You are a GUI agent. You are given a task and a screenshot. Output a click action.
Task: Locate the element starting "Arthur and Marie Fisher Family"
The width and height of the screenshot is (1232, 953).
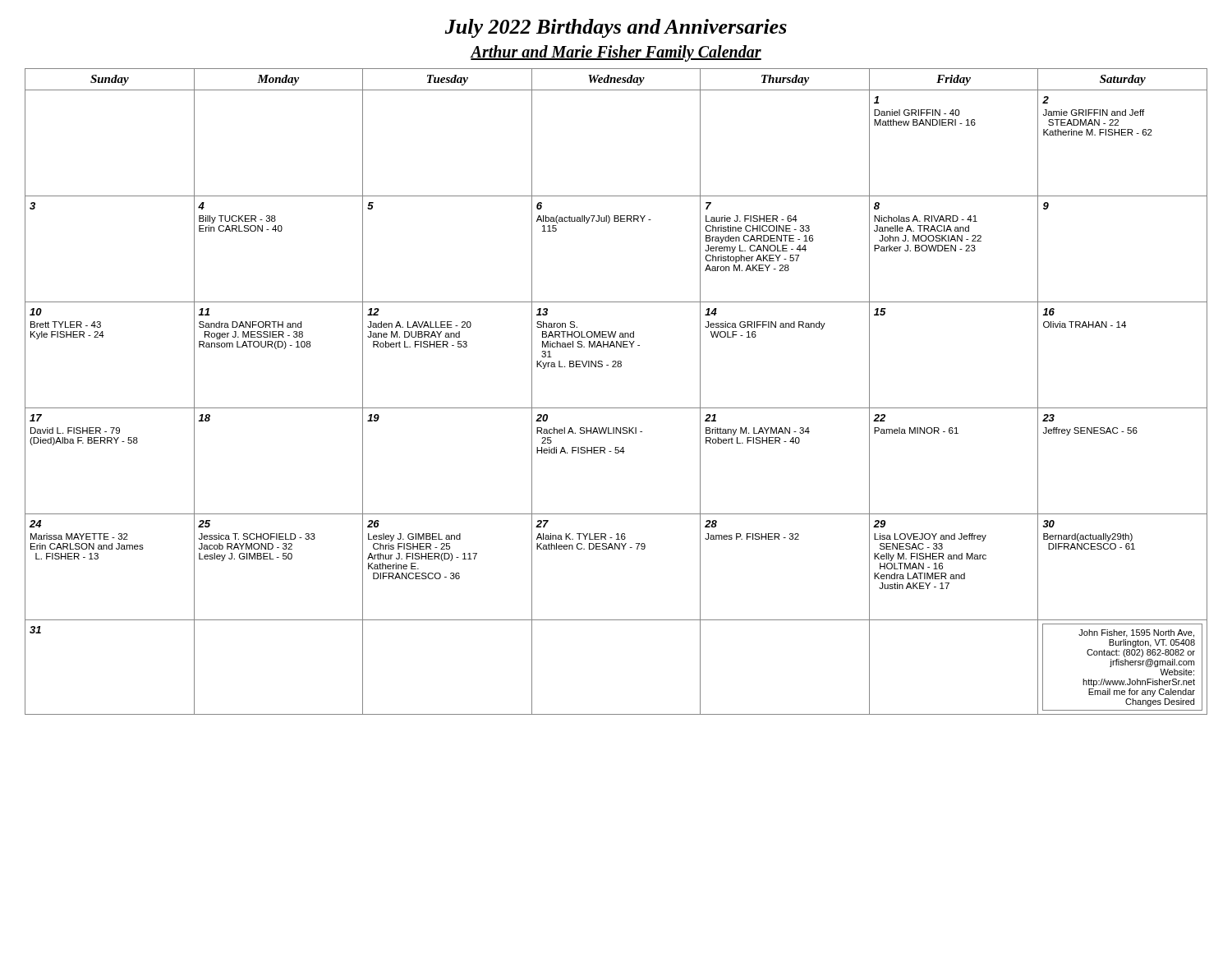[616, 52]
